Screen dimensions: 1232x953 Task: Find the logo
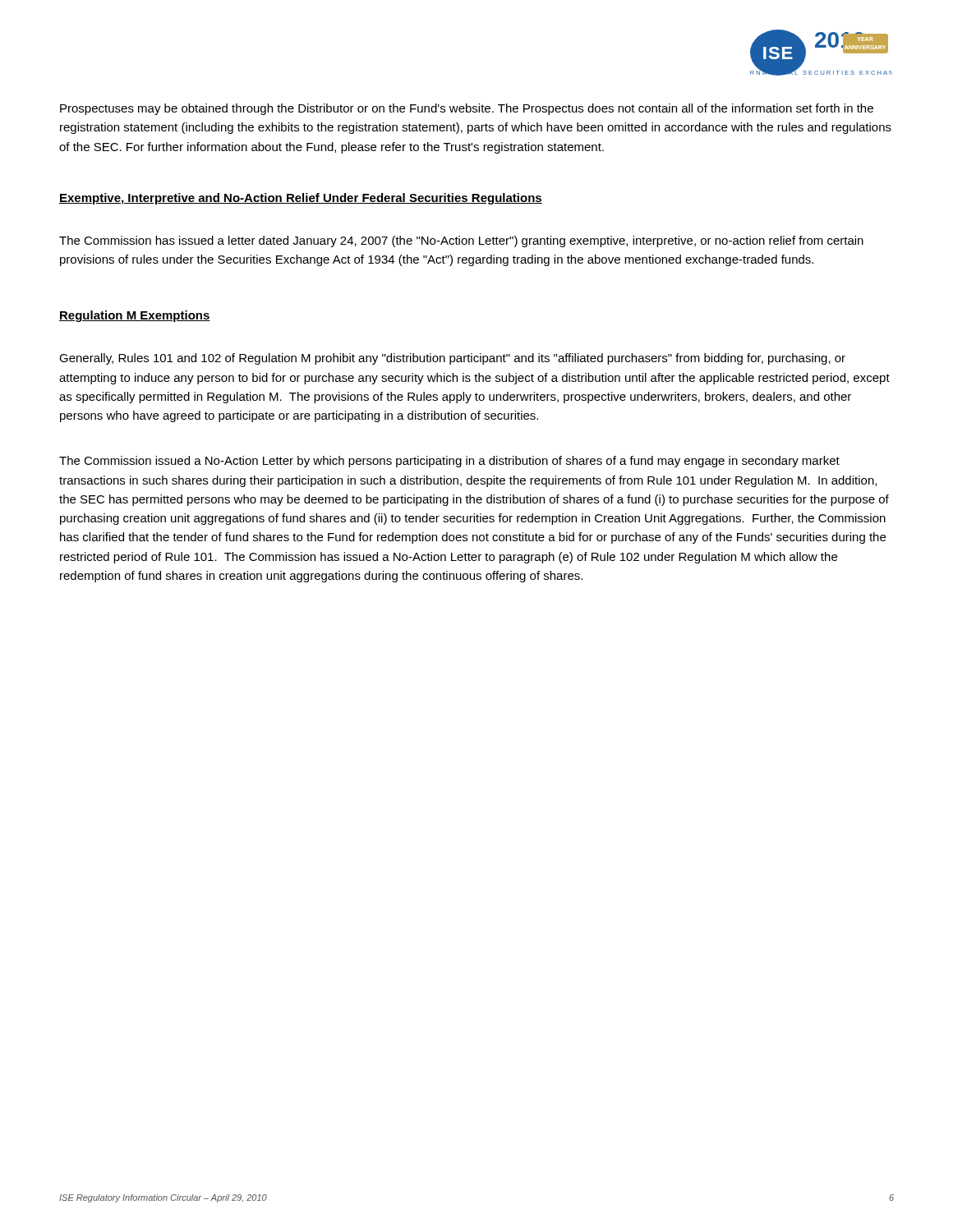[820, 56]
